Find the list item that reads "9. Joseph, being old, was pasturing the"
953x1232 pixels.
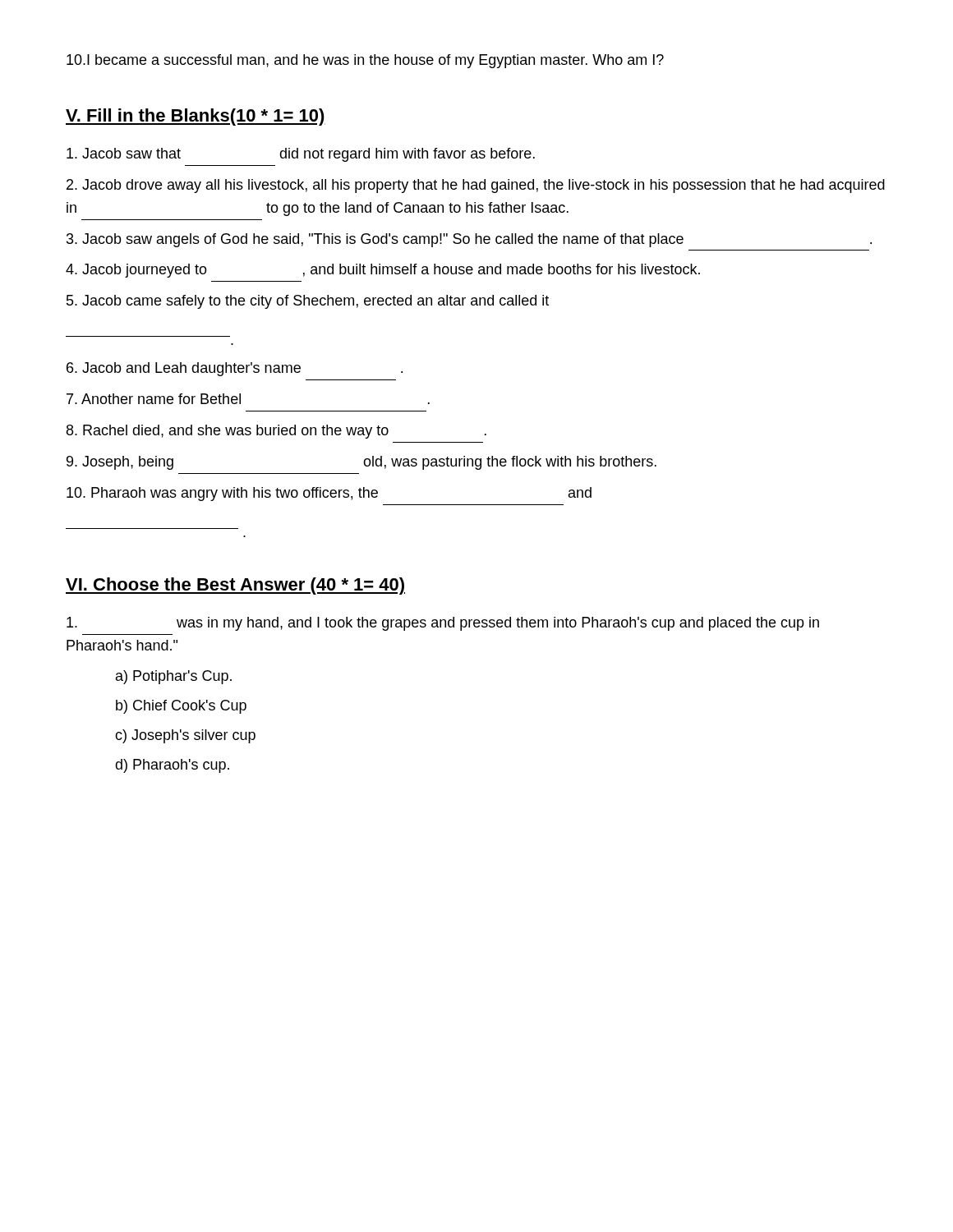point(362,463)
